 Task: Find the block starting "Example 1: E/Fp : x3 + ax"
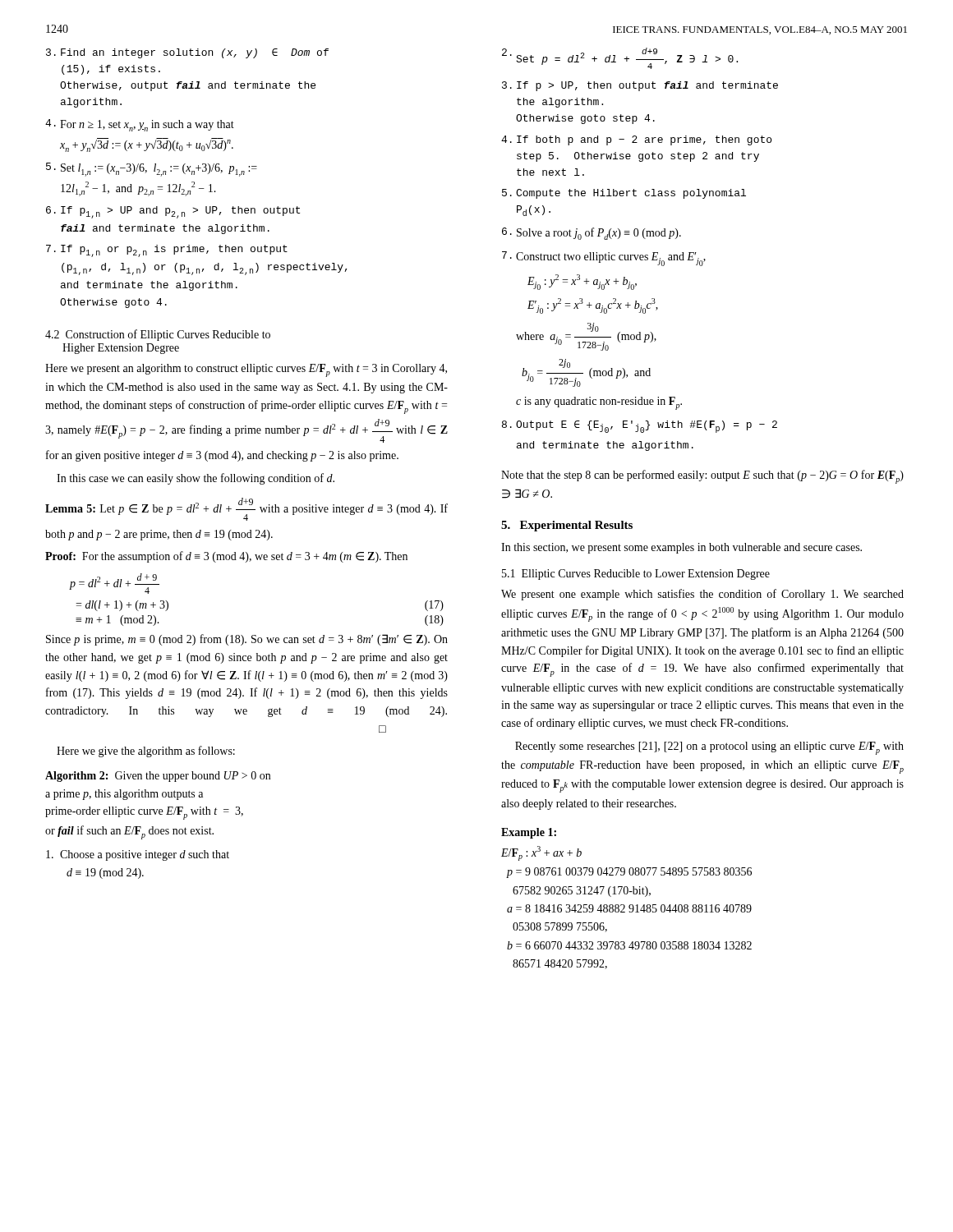[x=627, y=898]
